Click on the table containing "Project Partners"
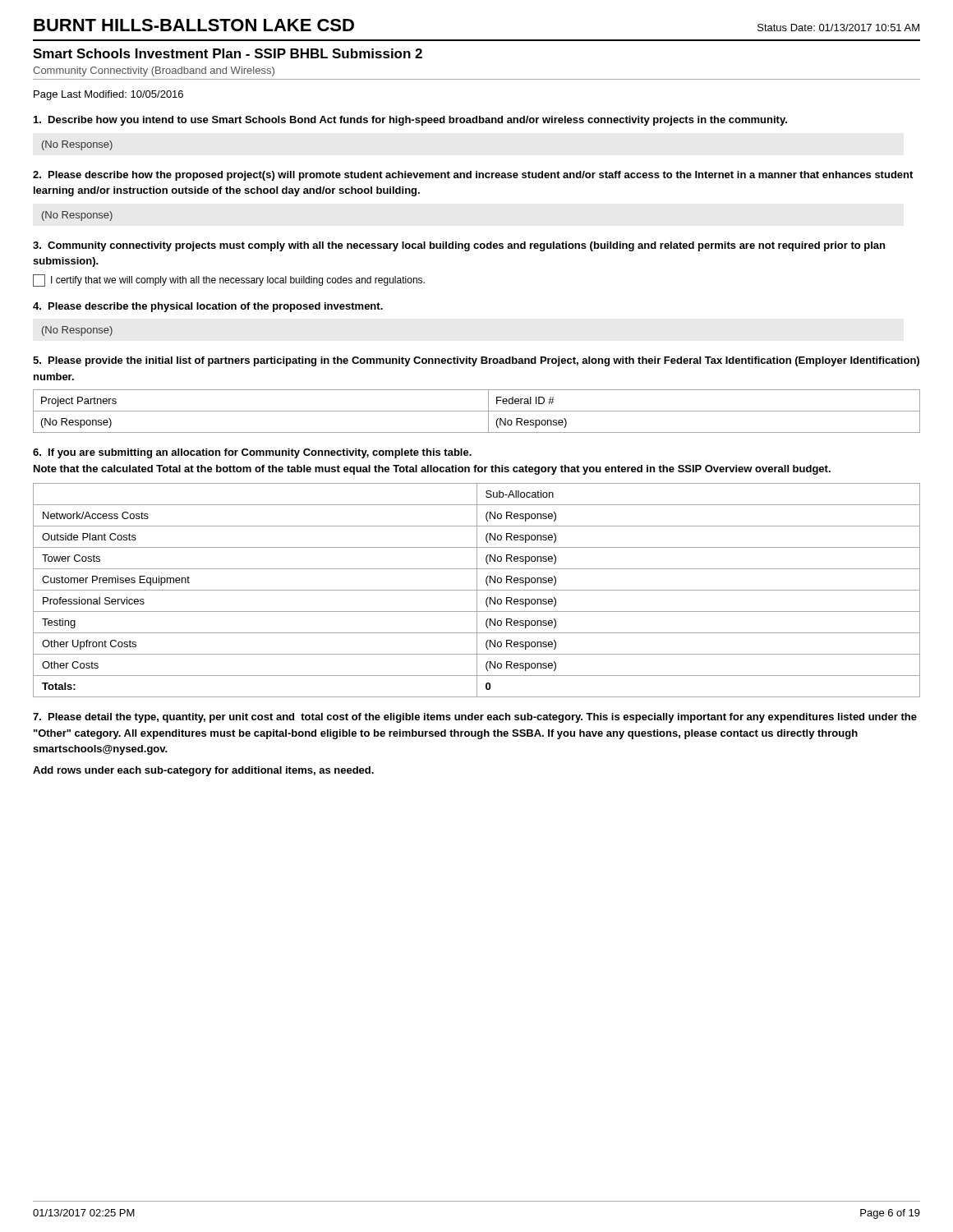 tap(476, 411)
